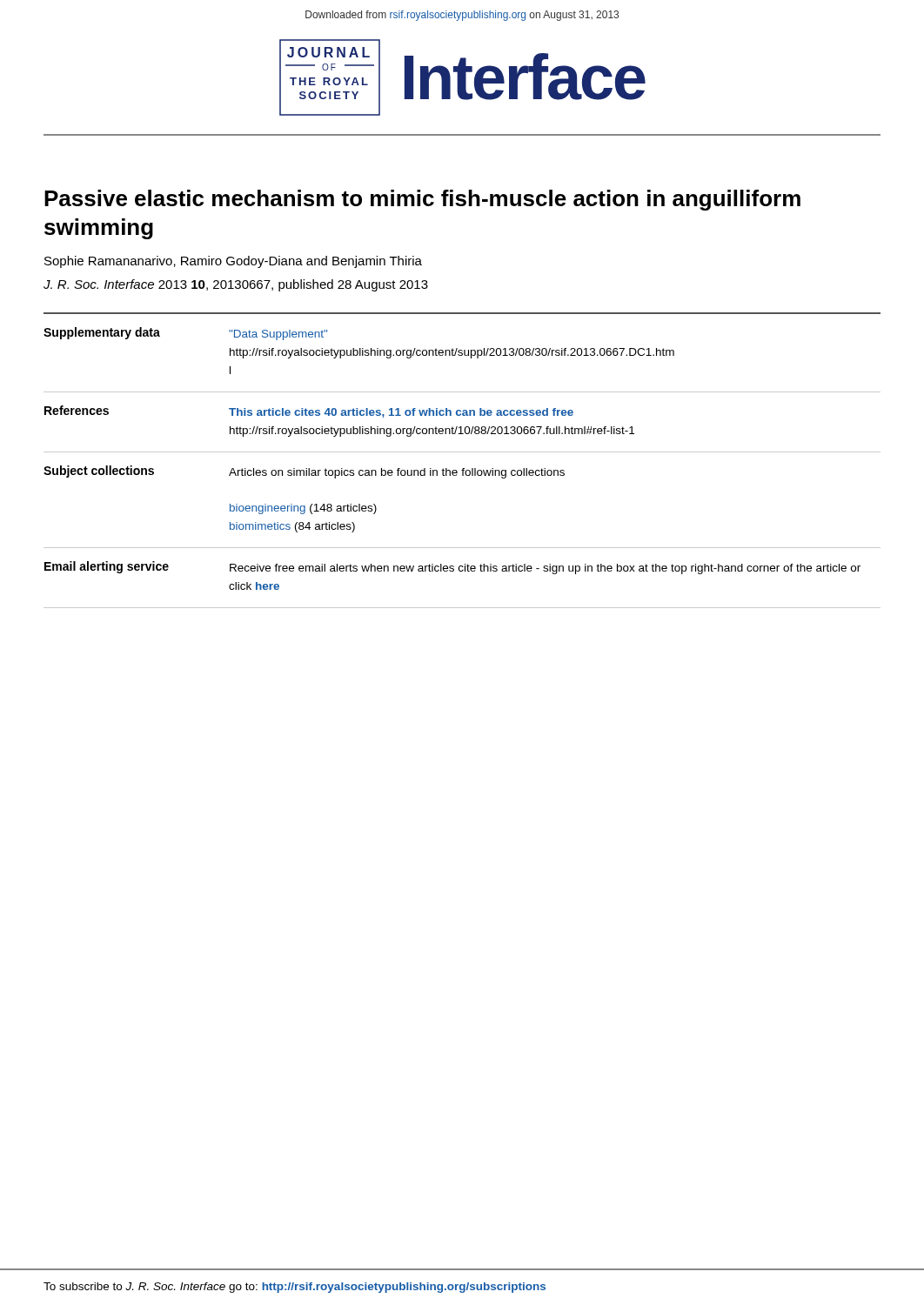Viewport: 924px width, 1305px height.
Task: Locate the text block containing "Sophie Ramananarivo, Ramiro Godoy-Diana"
Action: tap(233, 261)
